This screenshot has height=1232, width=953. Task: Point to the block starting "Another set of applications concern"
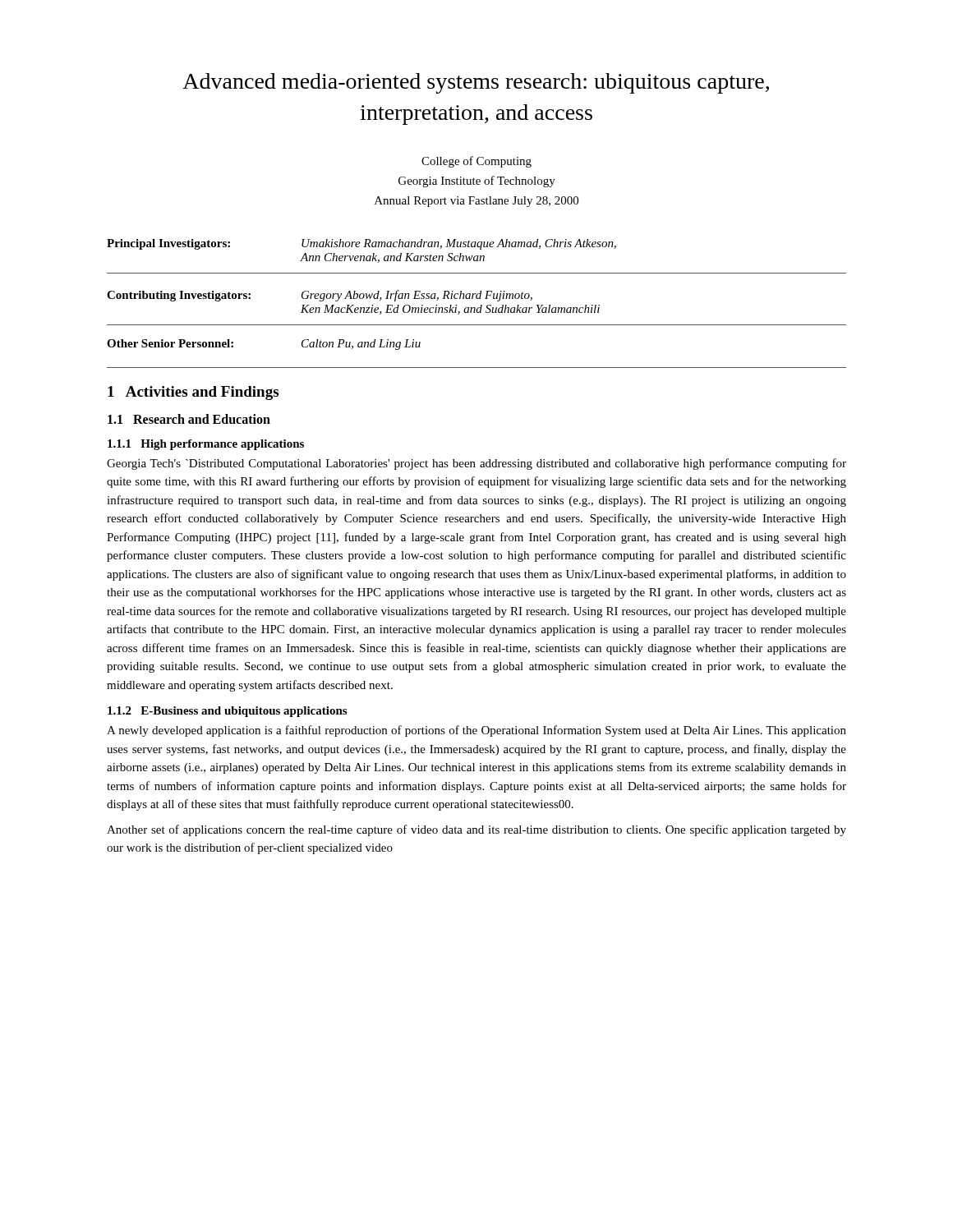(476, 838)
